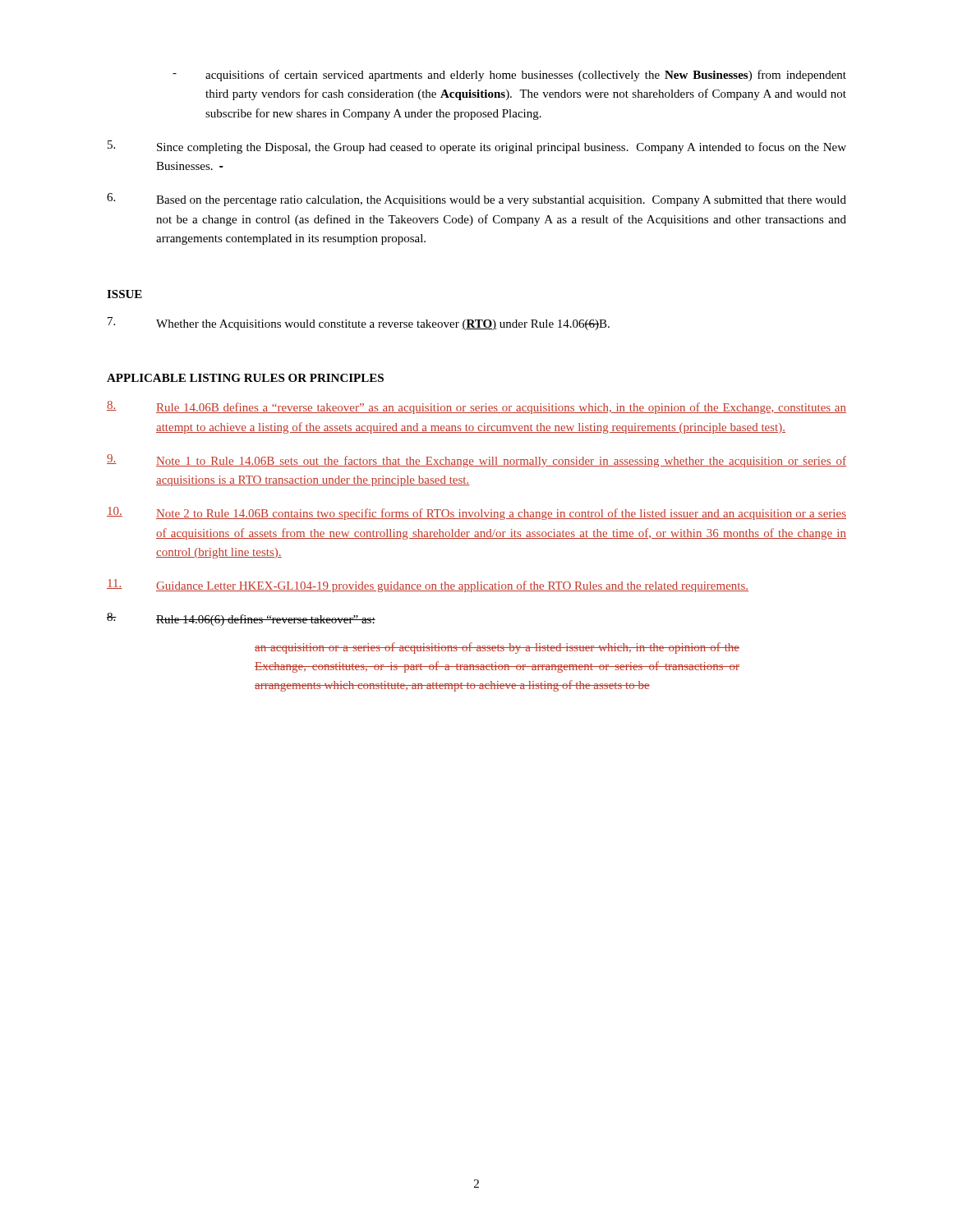Click on the list item containing "9. Note 1 to"
The image size is (953, 1232).
476,471
